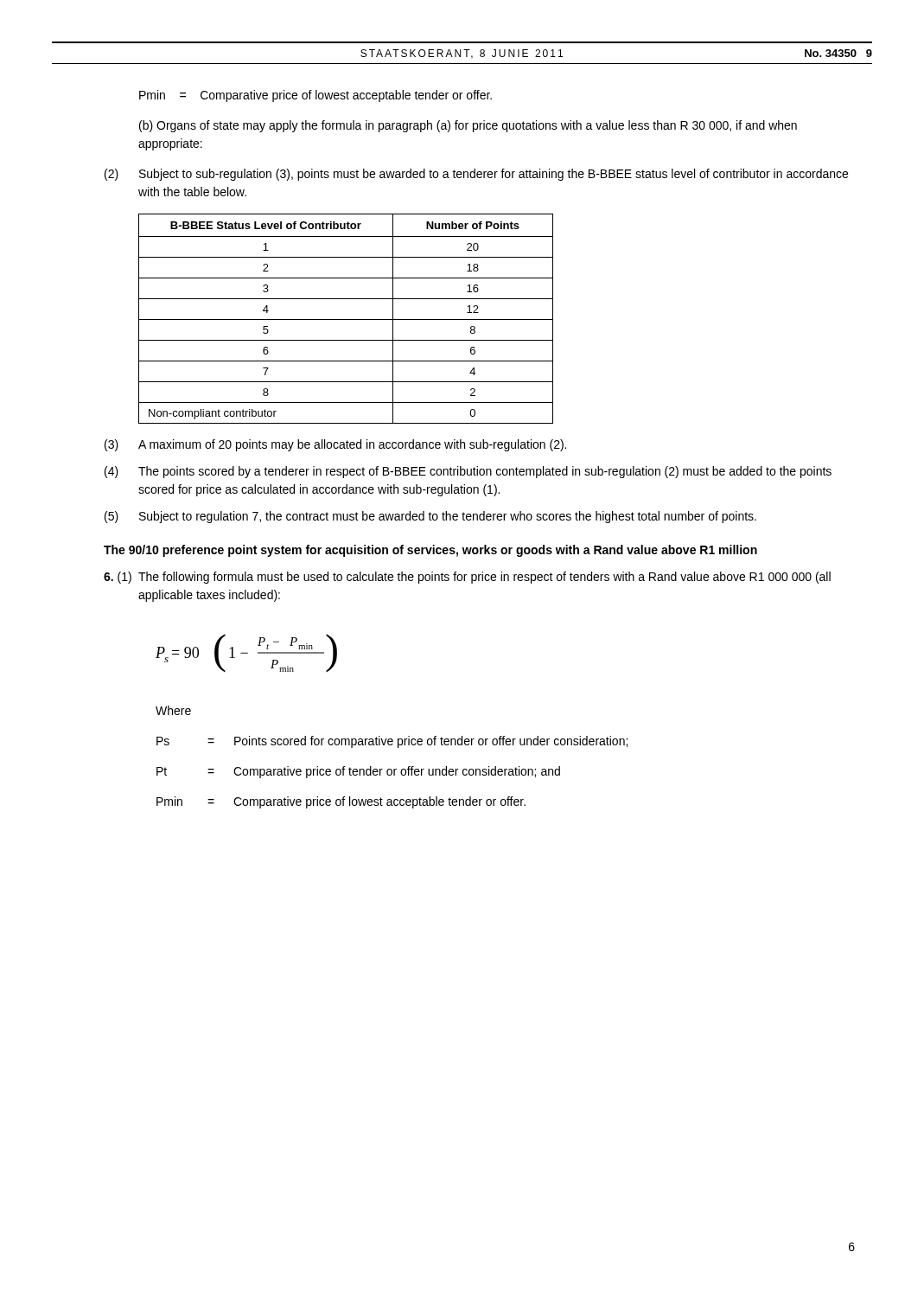Click the passage that begins "(2) Subject to sub-regulation (3), points"

click(x=479, y=183)
